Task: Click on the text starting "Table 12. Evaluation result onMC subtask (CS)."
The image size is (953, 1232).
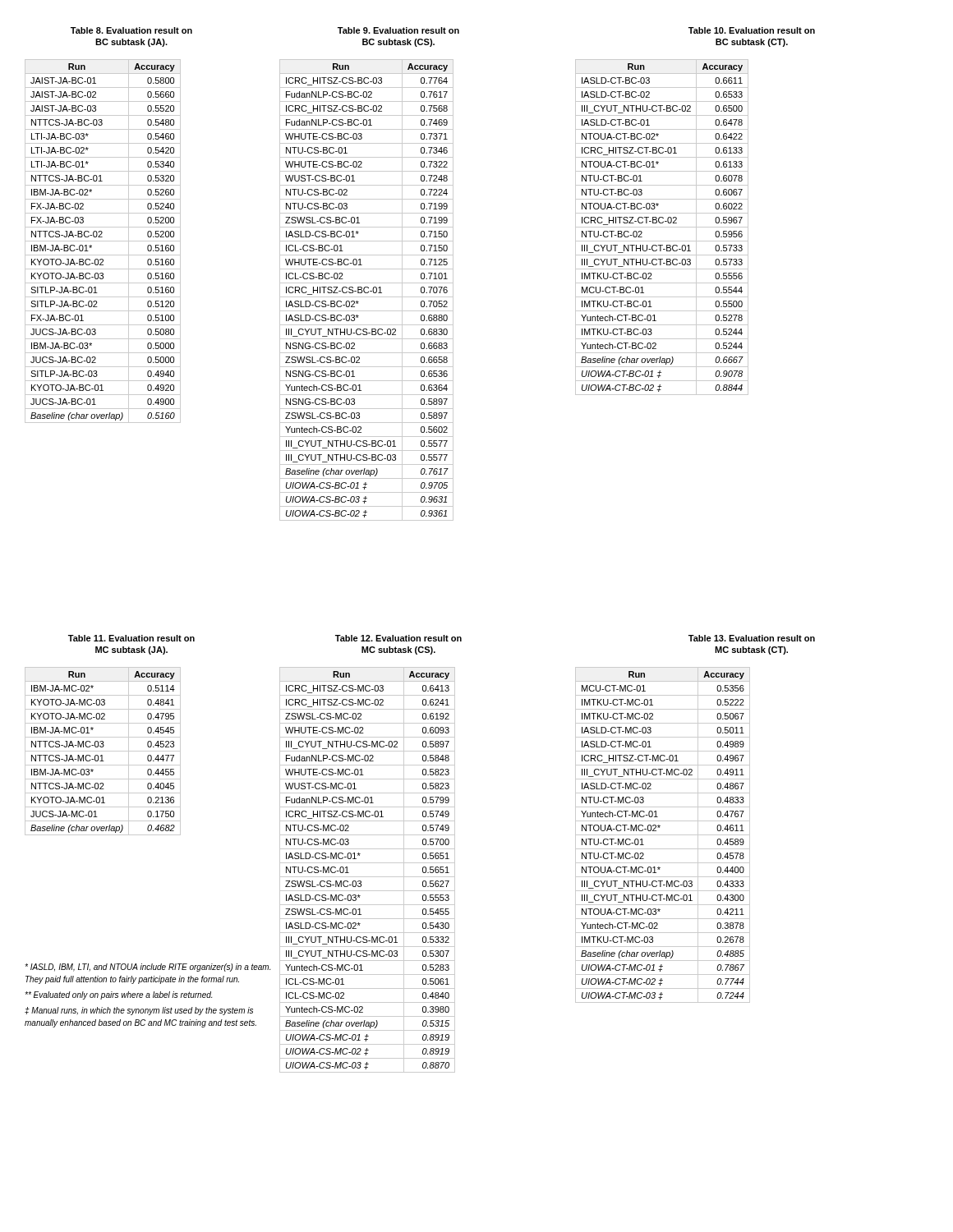Action: pos(398,644)
